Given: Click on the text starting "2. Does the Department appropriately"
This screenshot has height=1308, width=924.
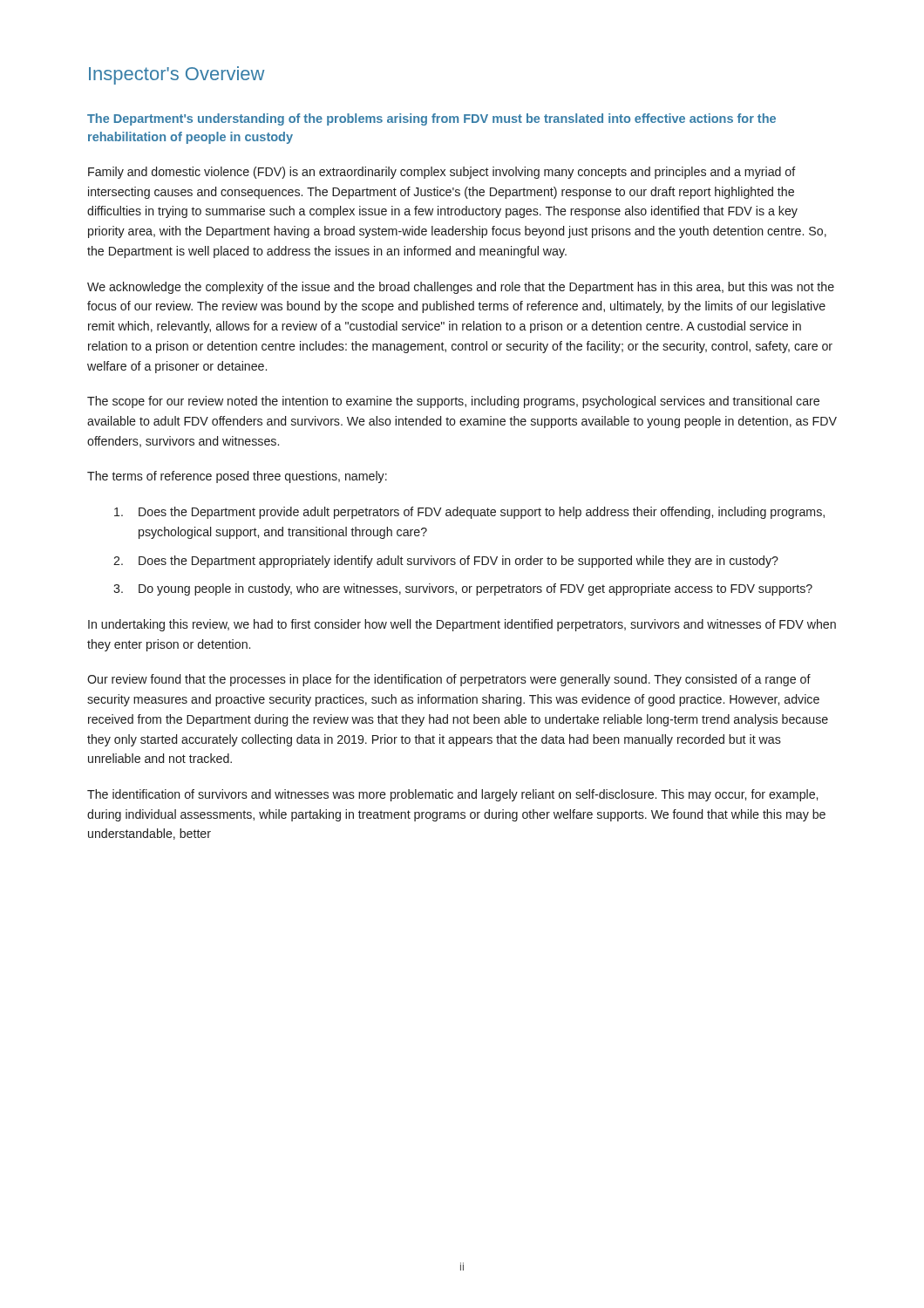Looking at the screenshot, I should pyautogui.click(x=475, y=561).
